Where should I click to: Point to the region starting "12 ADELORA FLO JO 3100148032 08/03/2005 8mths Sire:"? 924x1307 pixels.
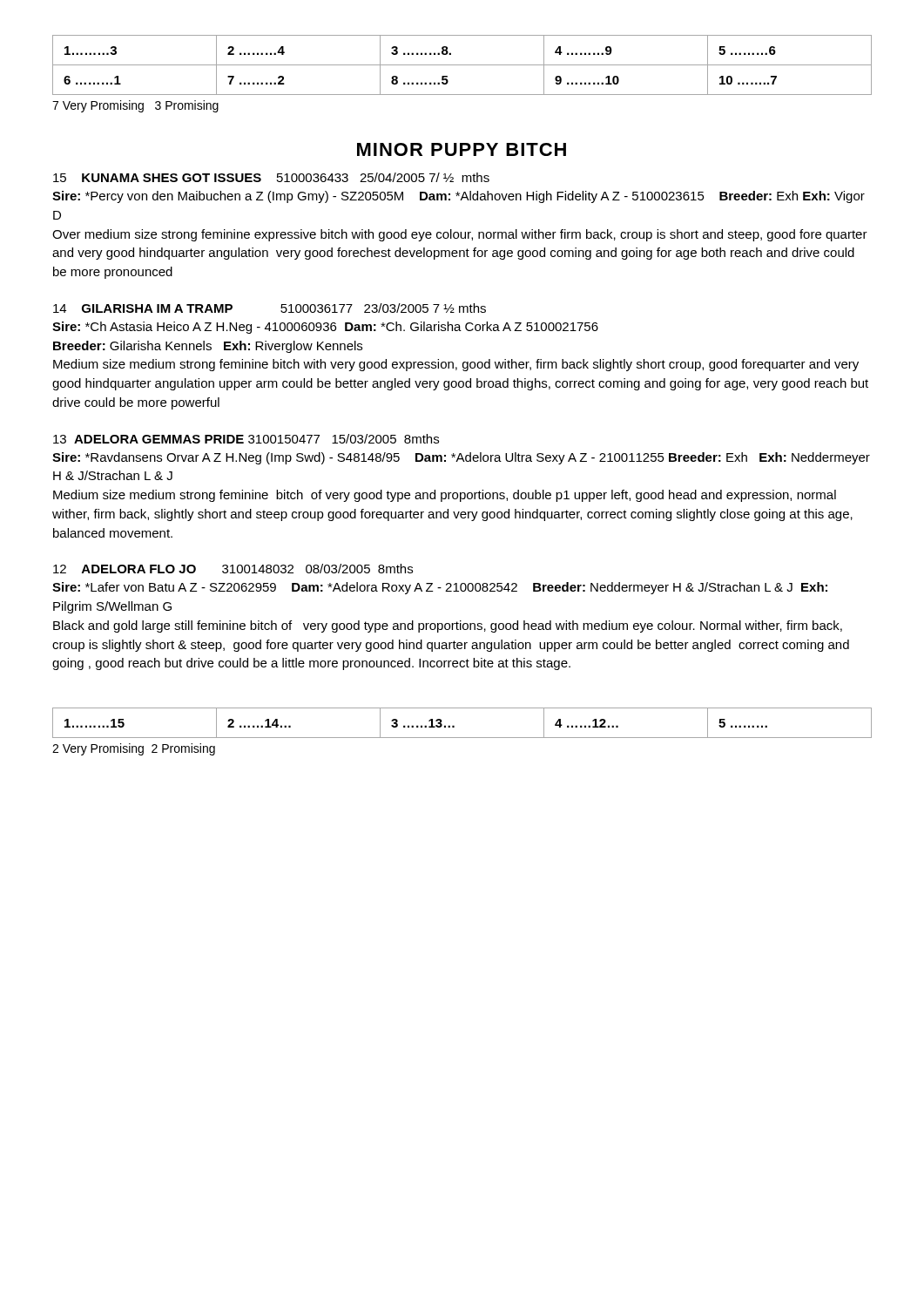point(462,617)
